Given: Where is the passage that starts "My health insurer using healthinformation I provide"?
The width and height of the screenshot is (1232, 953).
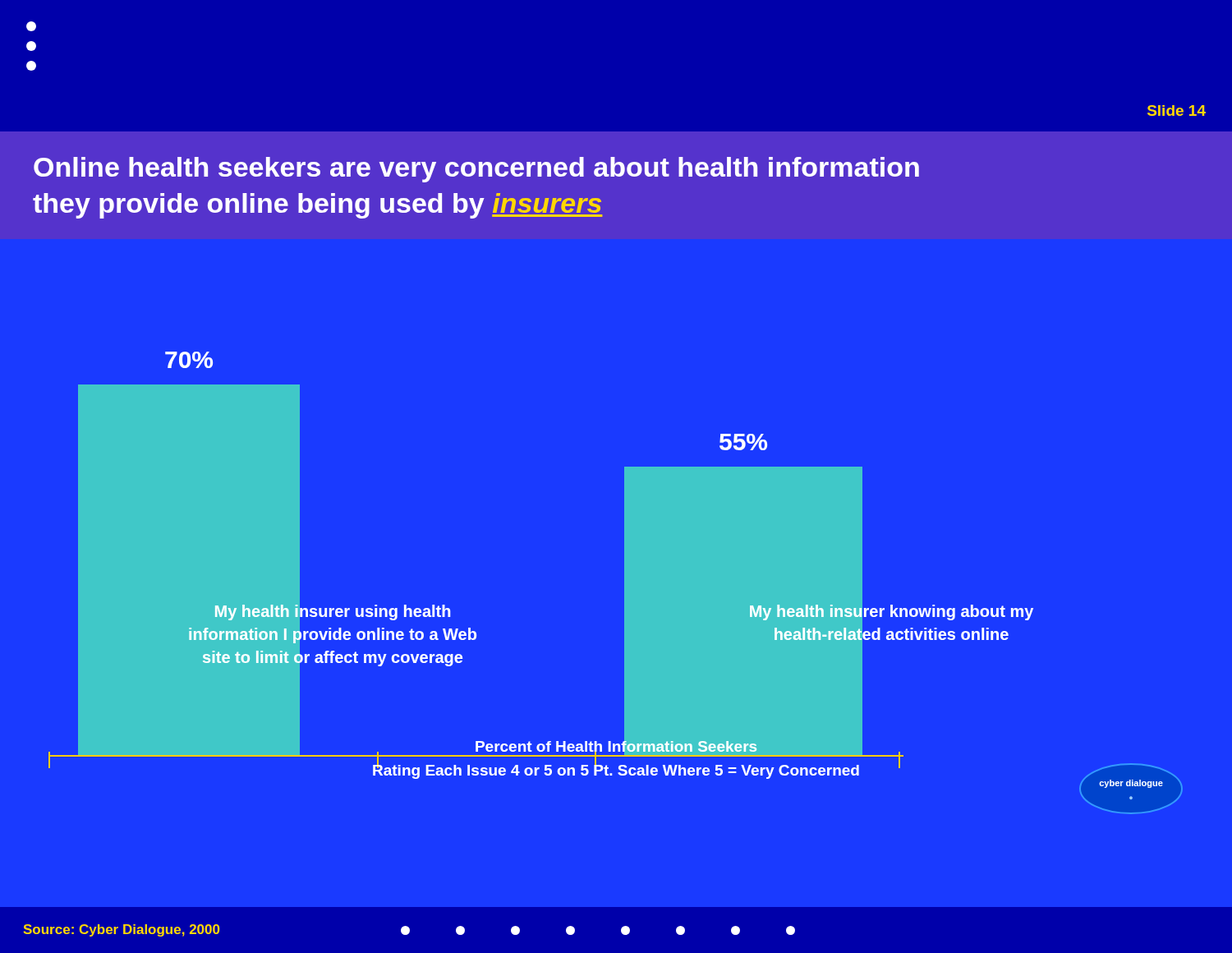Looking at the screenshot, I should (333, 634).
